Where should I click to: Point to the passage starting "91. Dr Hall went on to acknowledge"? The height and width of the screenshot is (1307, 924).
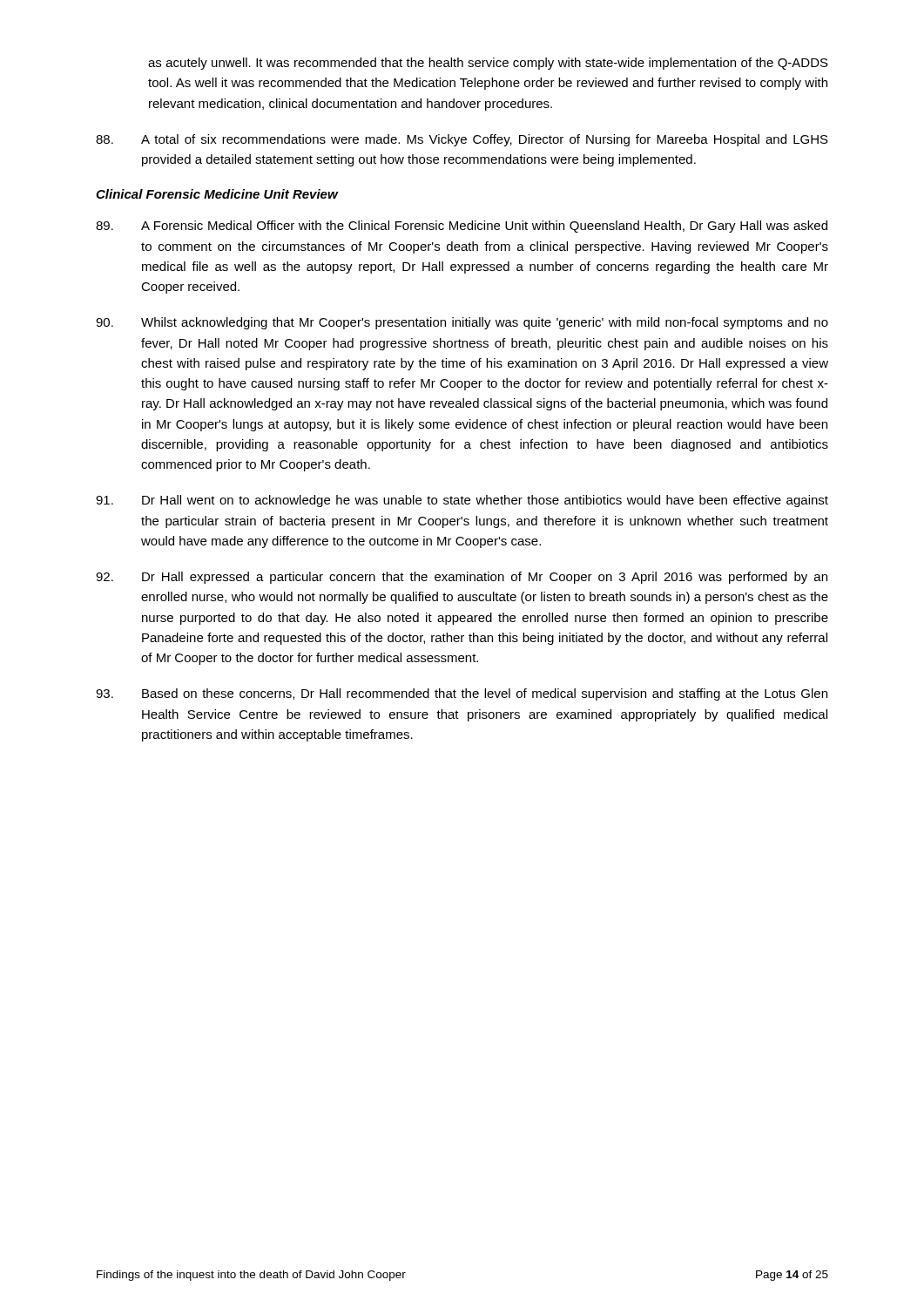(462, 520)
